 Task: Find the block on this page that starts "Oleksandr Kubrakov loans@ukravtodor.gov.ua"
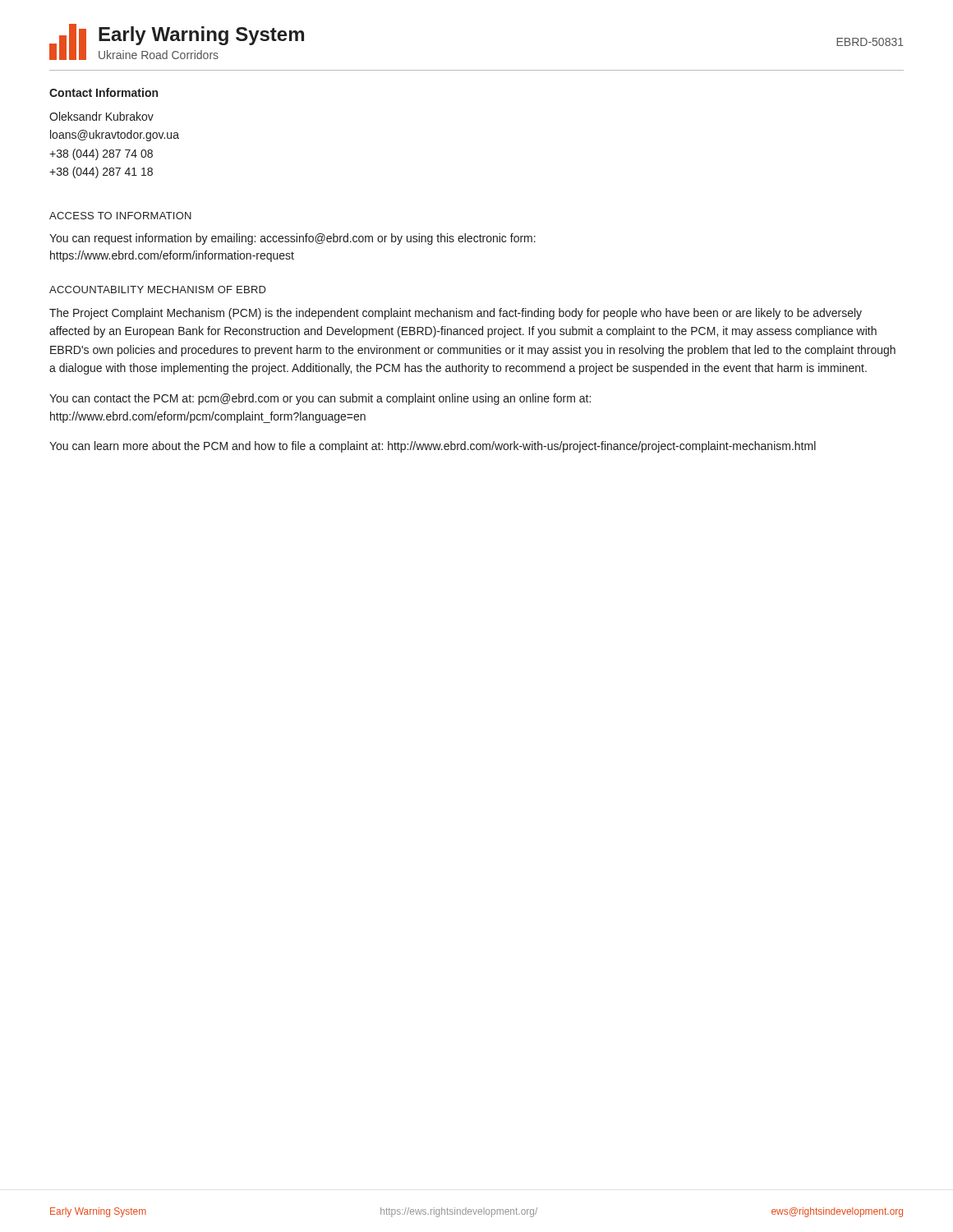point(101,116)
